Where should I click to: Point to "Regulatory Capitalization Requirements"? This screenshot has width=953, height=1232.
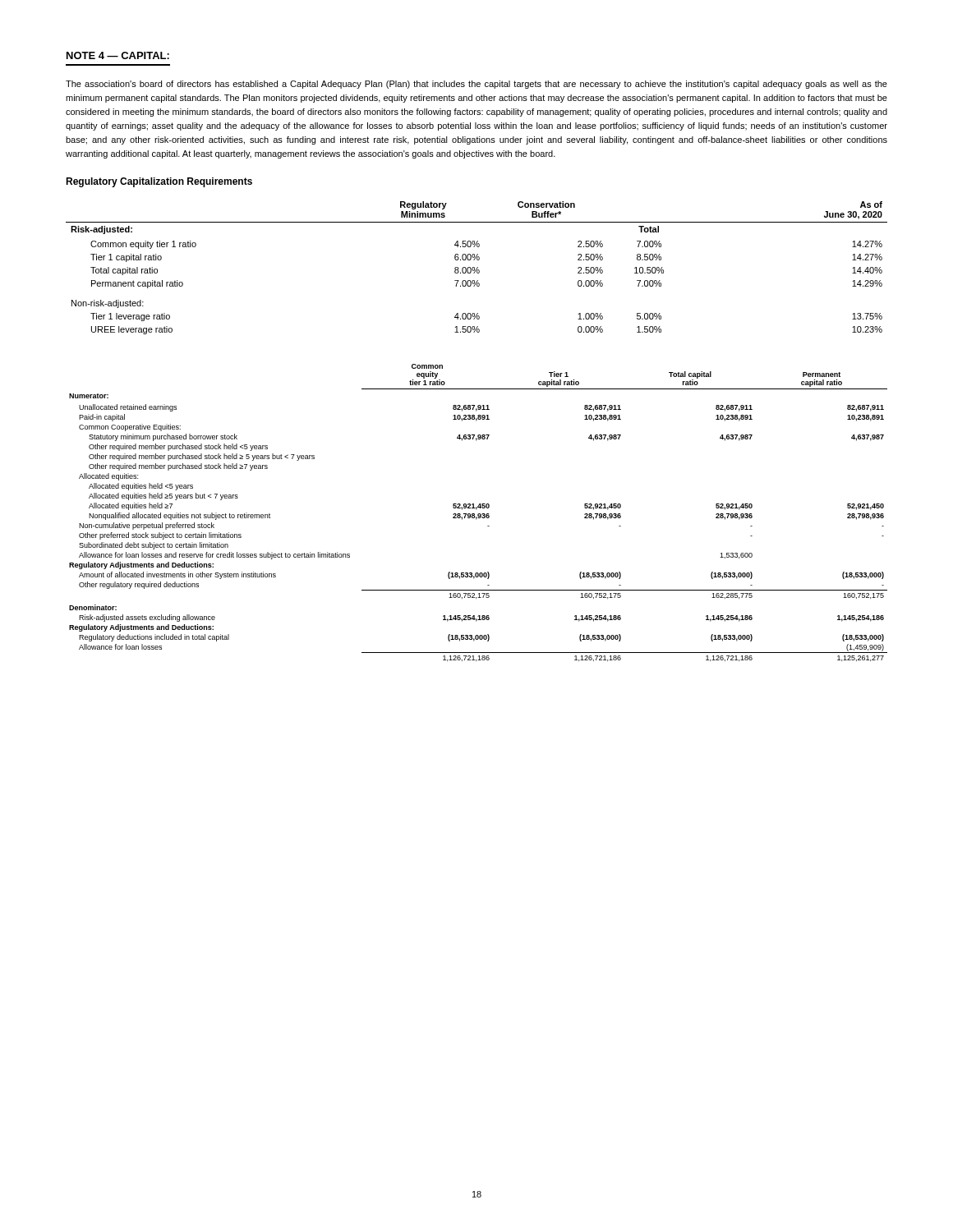click(159, 182)
